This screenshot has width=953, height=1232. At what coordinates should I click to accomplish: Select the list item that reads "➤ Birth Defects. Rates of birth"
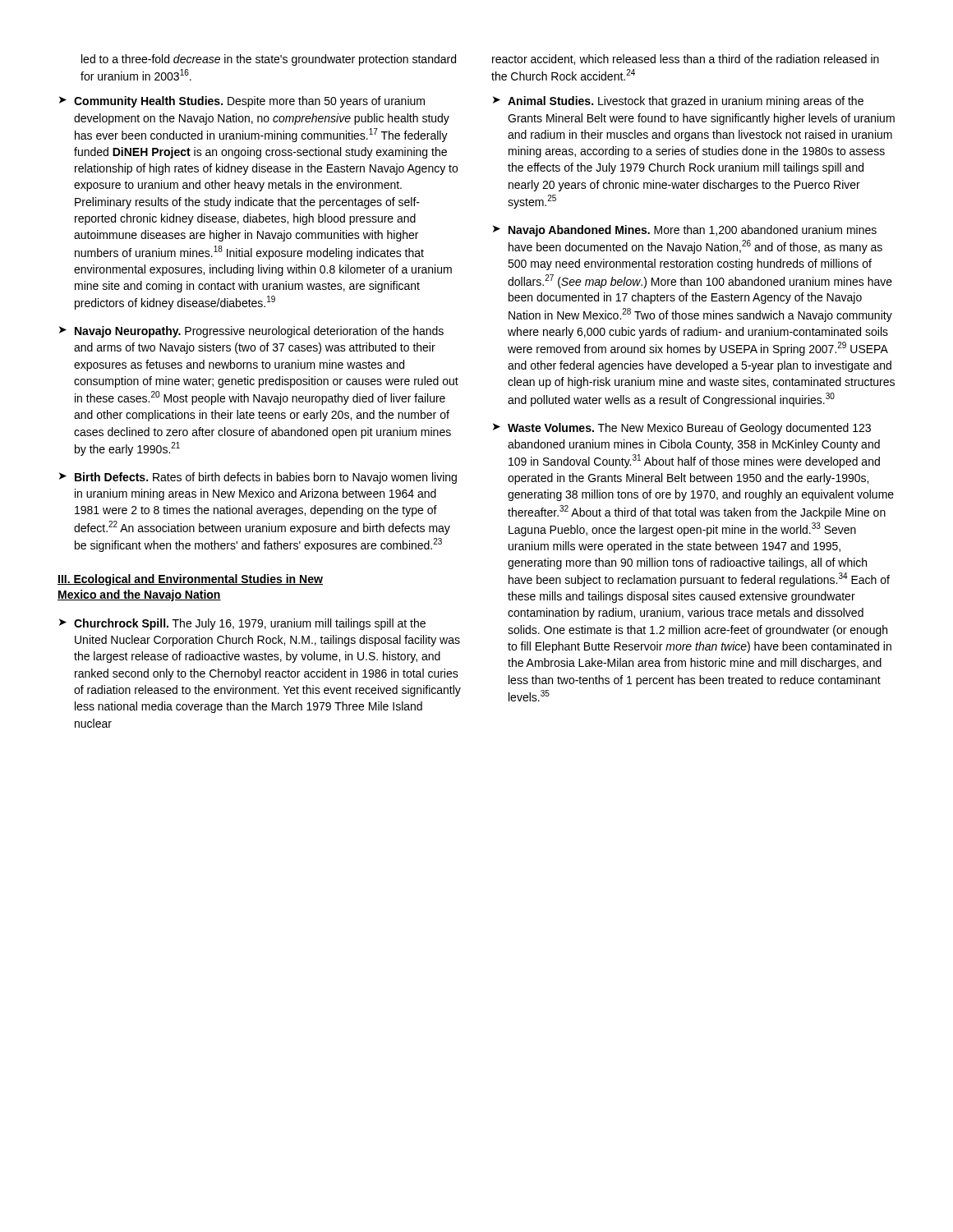(x=260, y=511)
